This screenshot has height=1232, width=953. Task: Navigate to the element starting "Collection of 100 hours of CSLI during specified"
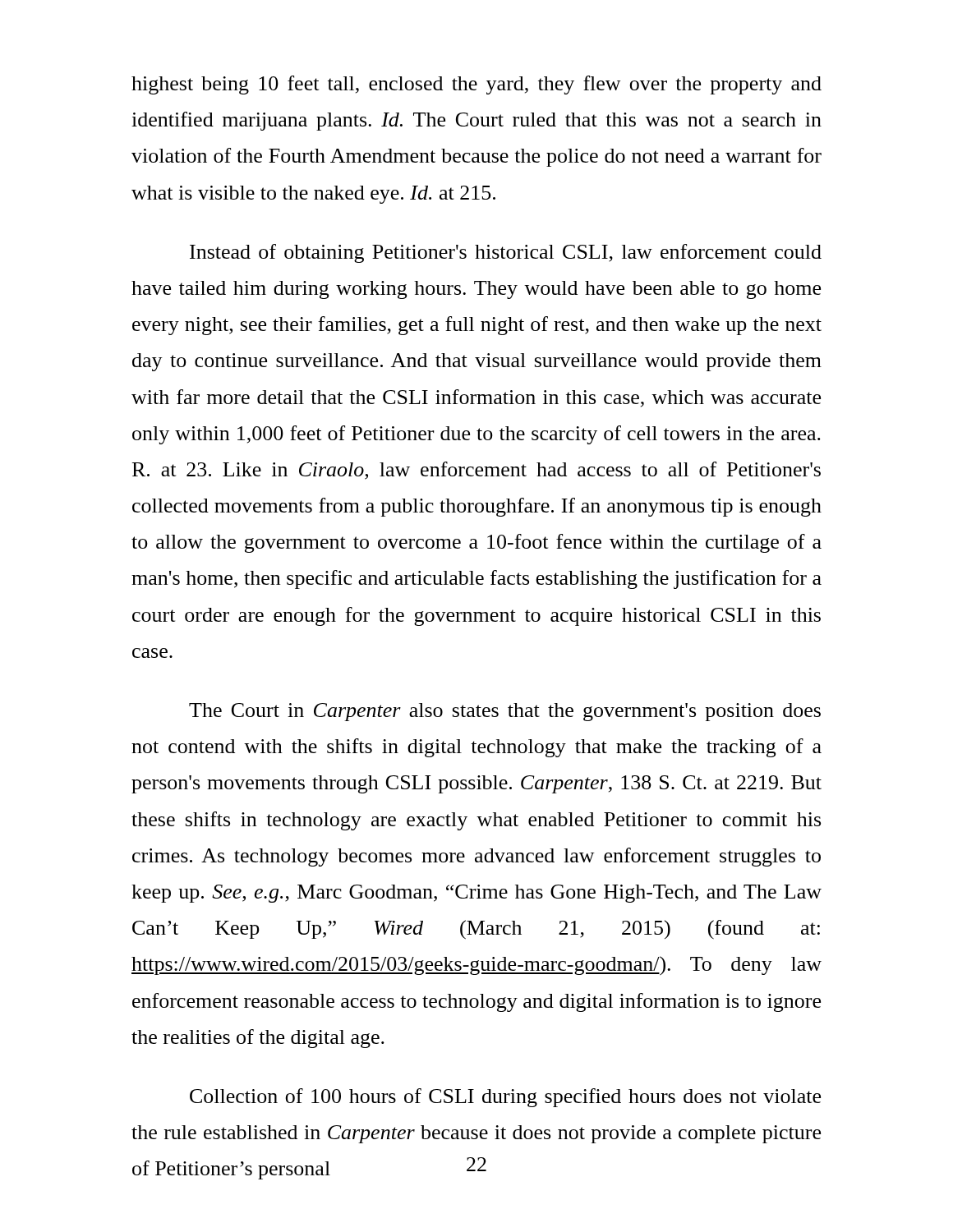tap(476, 1133)
